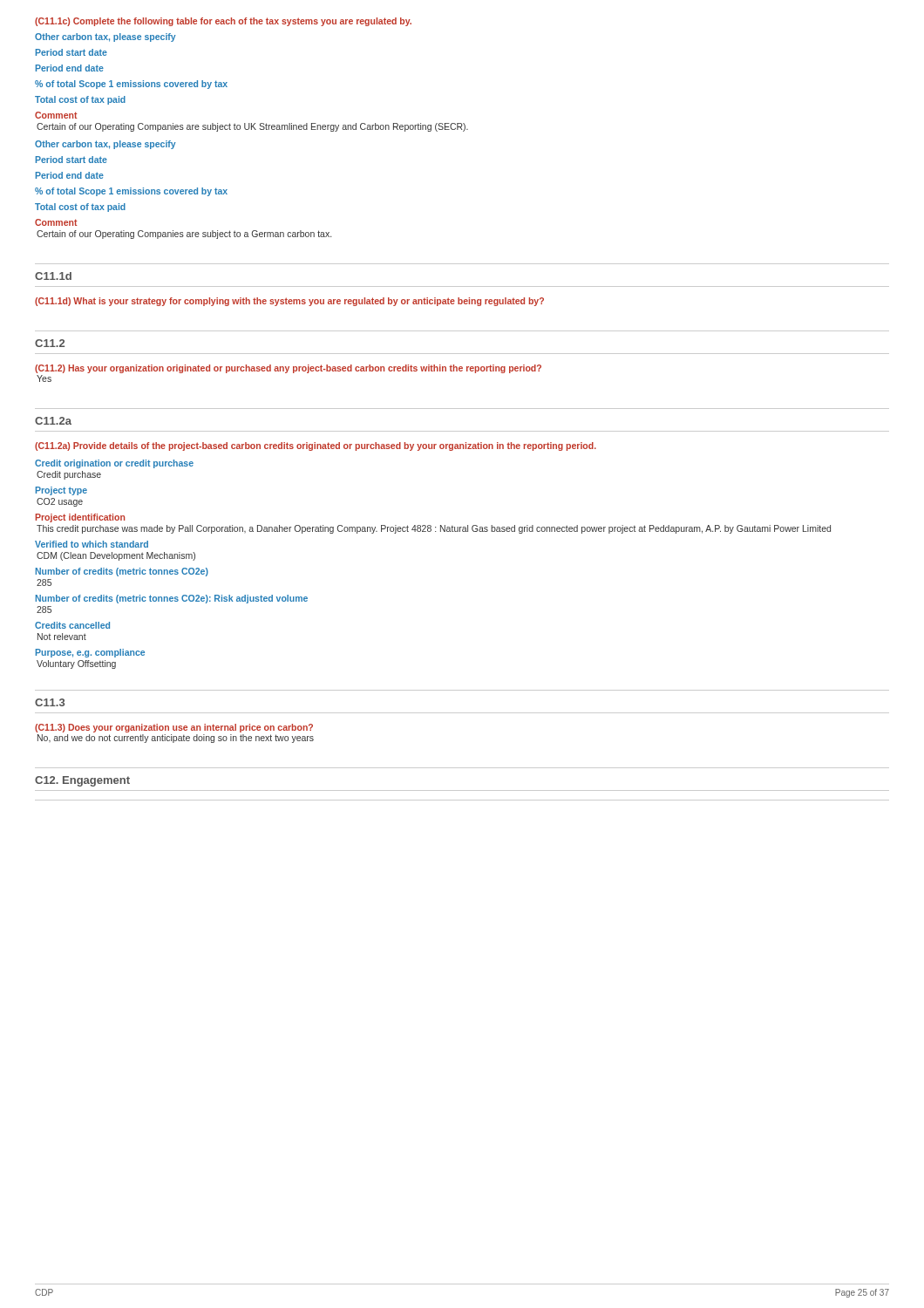The width and height of the screenshot is (924, 1308).
Task: Click on the list item containing "Purpose, e.g. compliance Voluntary"
Action: click(90, 653)
